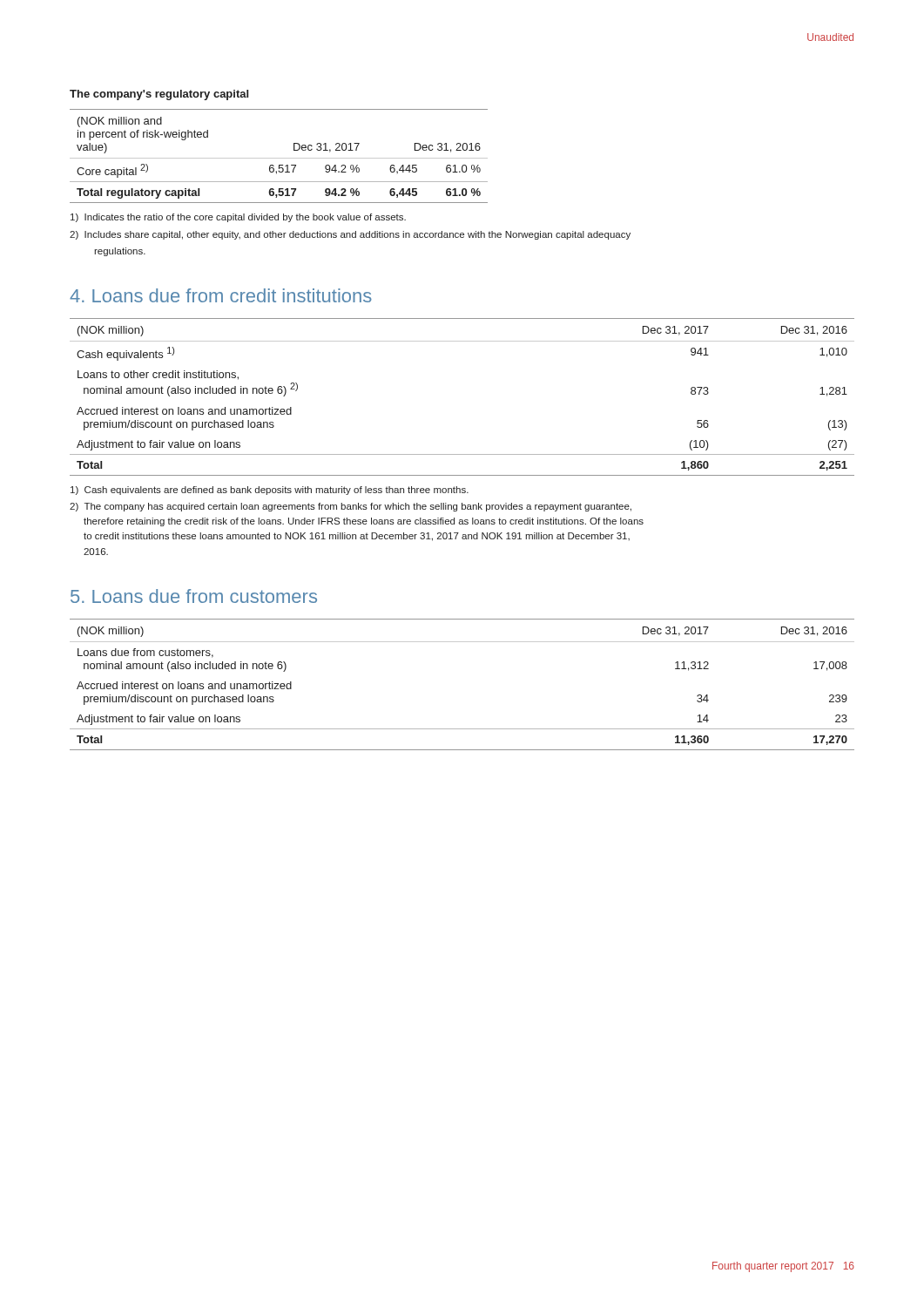Point to the block beginning "1) Cash equivalents are defined"
The width and height of the screenshot is (924, 1307).
(x=462, y=521)
